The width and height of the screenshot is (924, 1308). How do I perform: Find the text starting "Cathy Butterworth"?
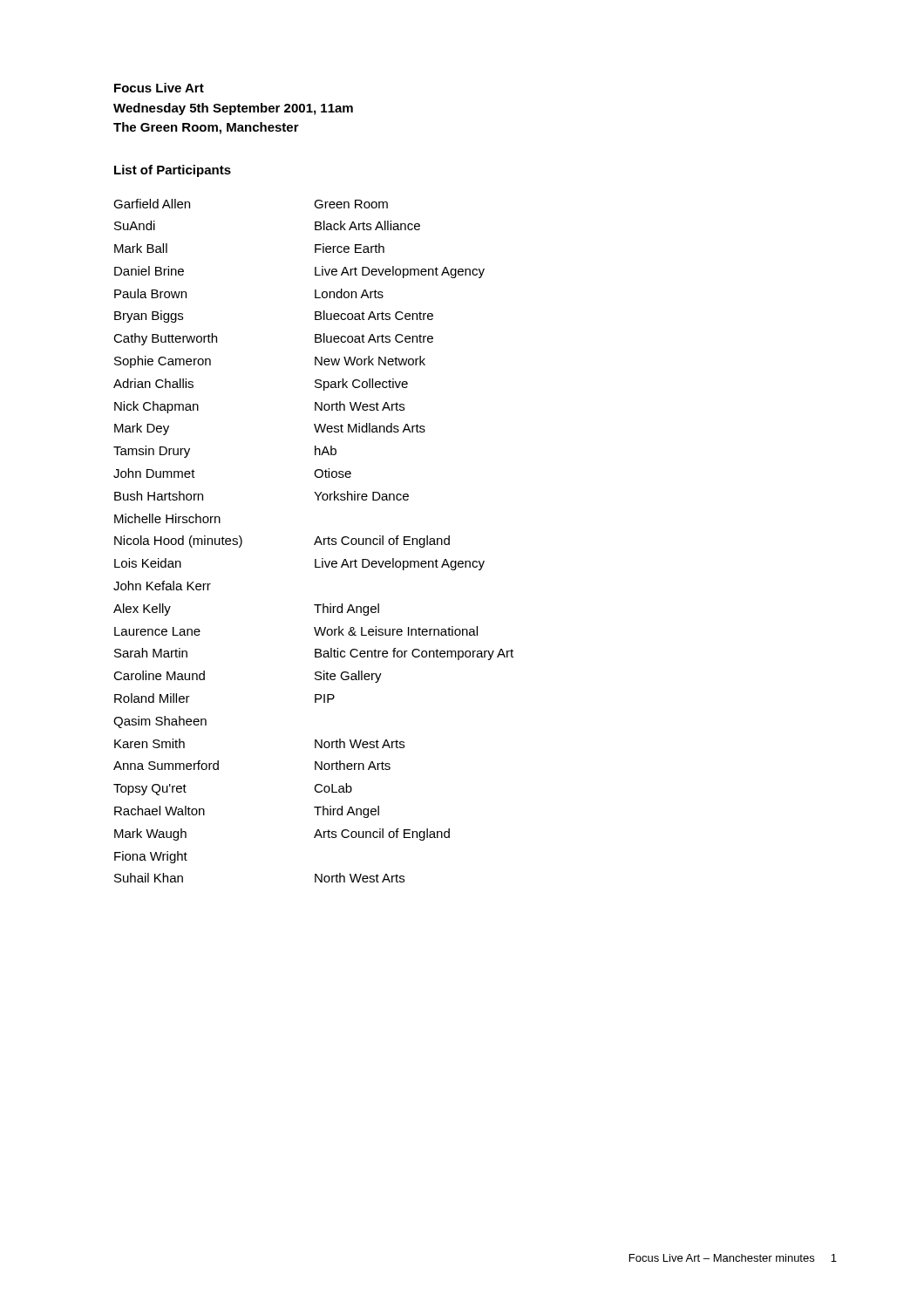point(166,338)
